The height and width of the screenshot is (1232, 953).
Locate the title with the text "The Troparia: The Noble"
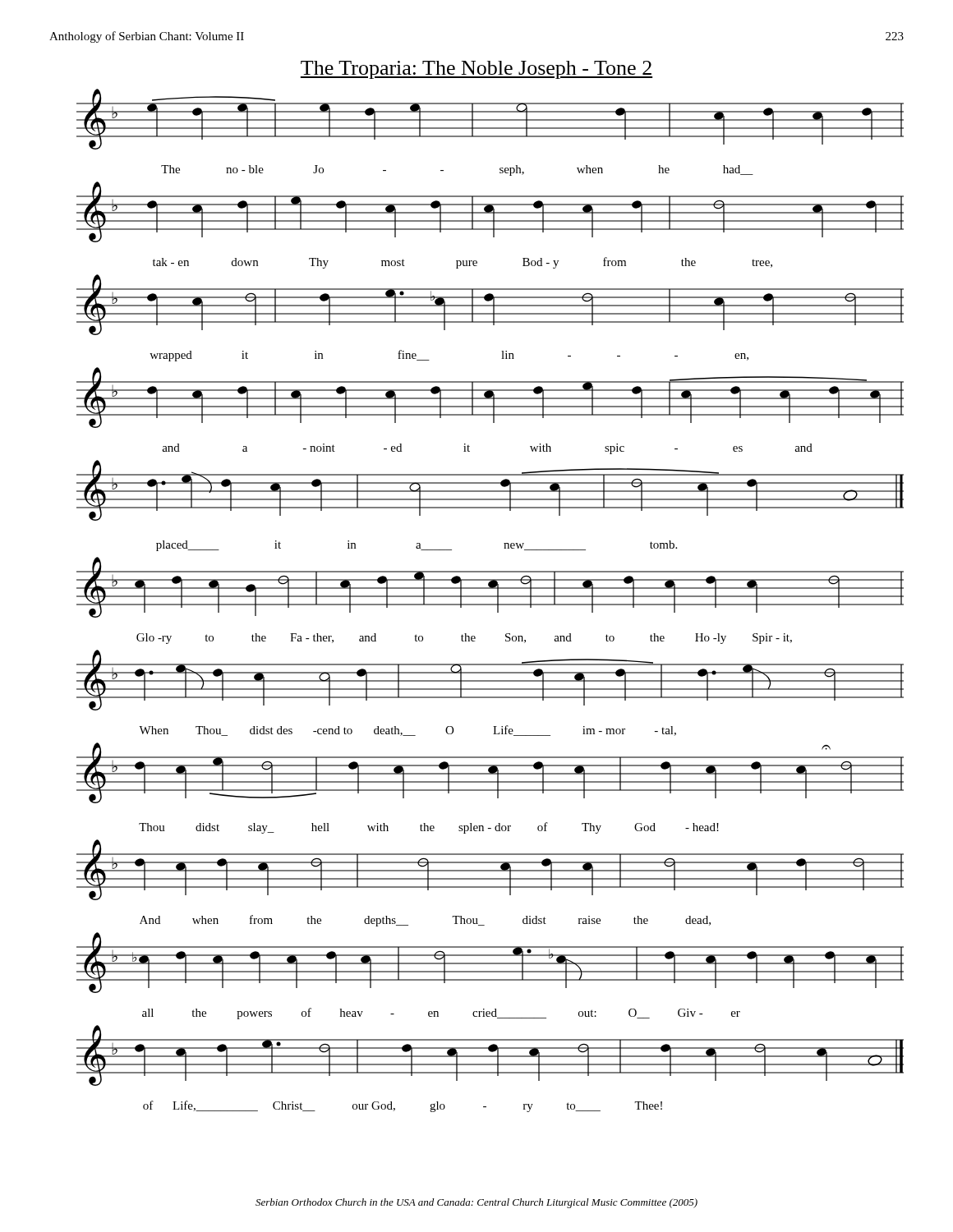tap(476, 68)
